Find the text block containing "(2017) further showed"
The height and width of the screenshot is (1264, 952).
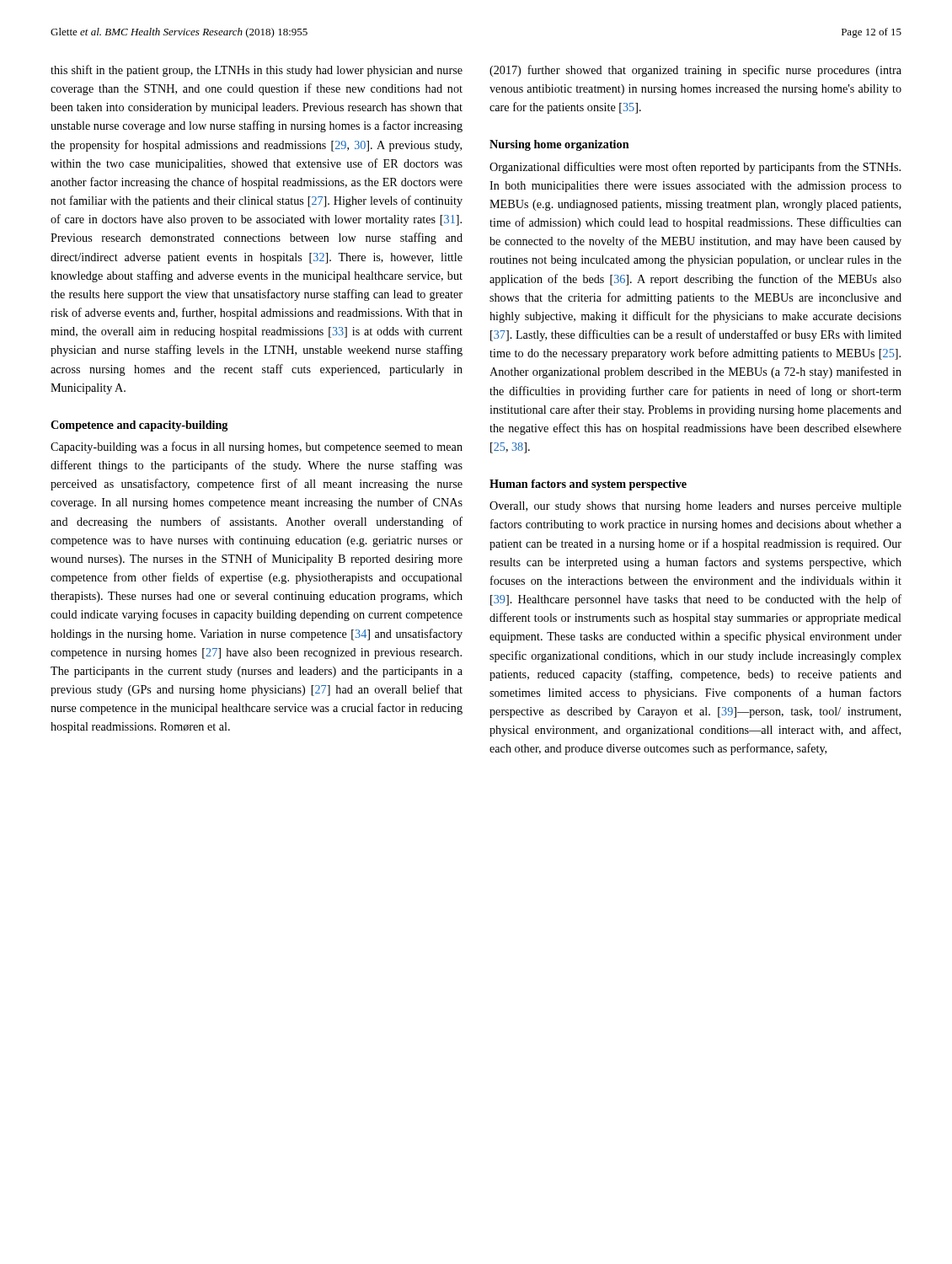695,89
